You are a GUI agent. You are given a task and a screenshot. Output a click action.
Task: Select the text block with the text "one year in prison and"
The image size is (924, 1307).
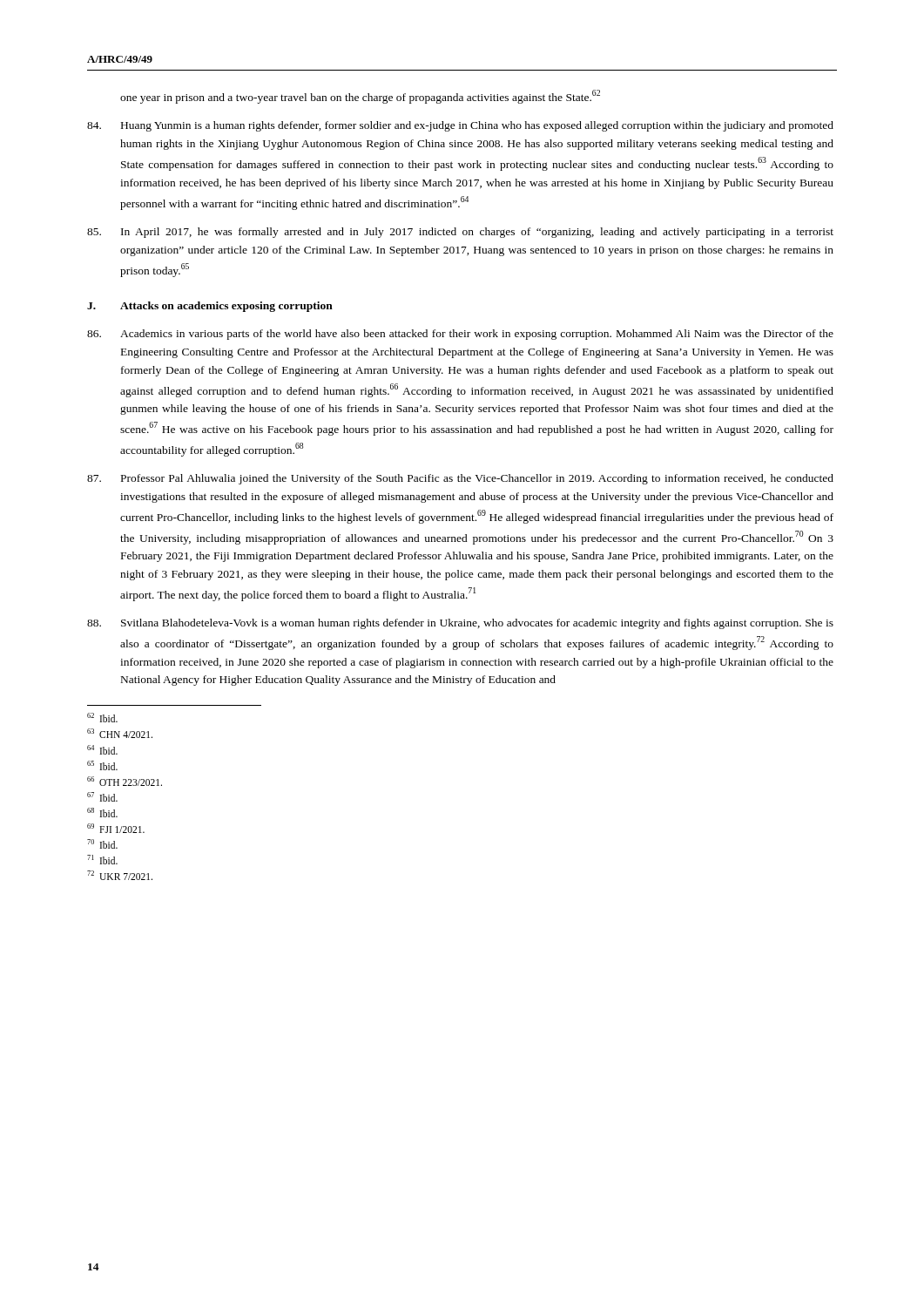coord(360,96)
